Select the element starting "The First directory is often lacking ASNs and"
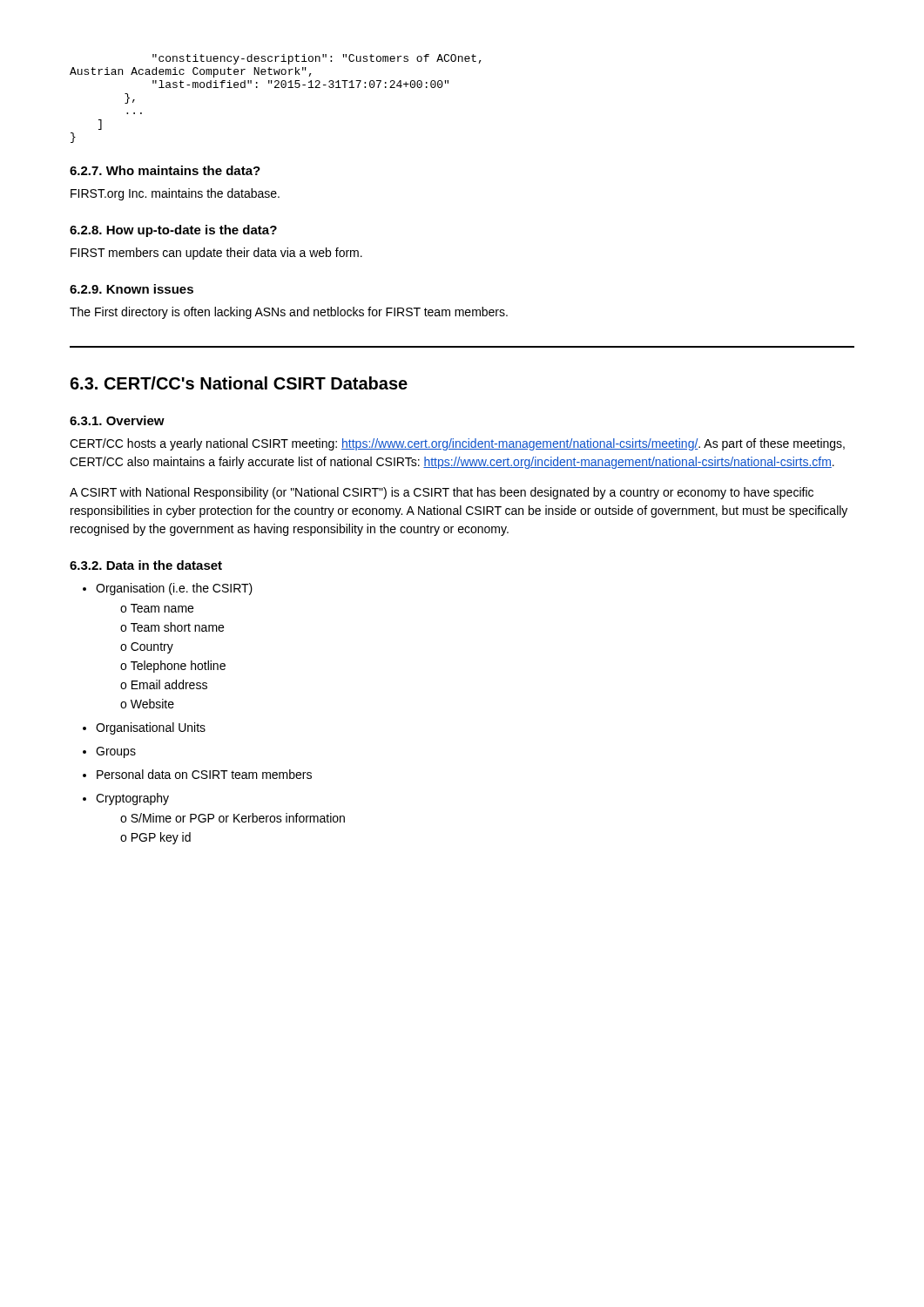Screen dimensions: 1307x924 click(289, 312)
